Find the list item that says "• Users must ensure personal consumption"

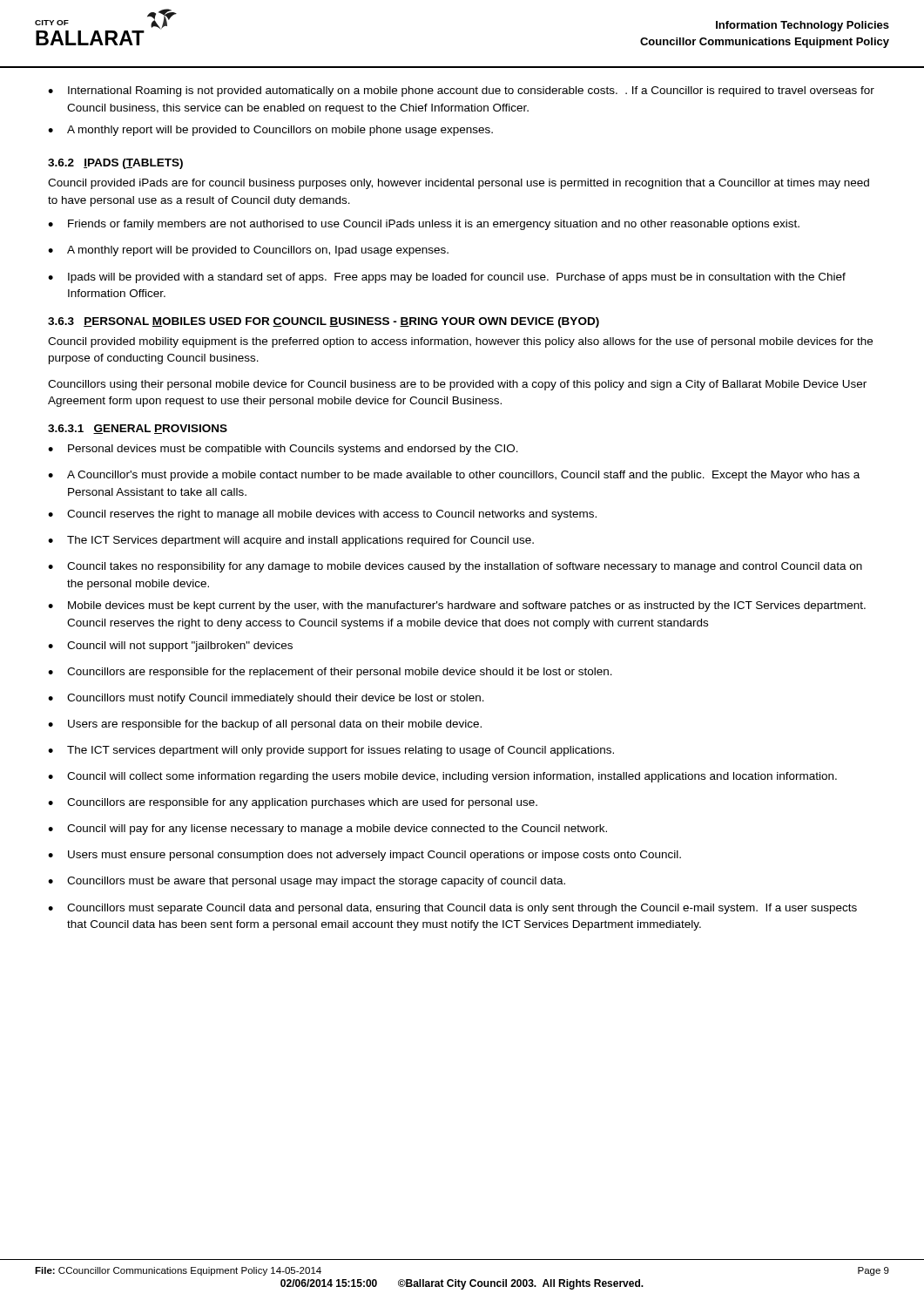[x=462, y=857]
